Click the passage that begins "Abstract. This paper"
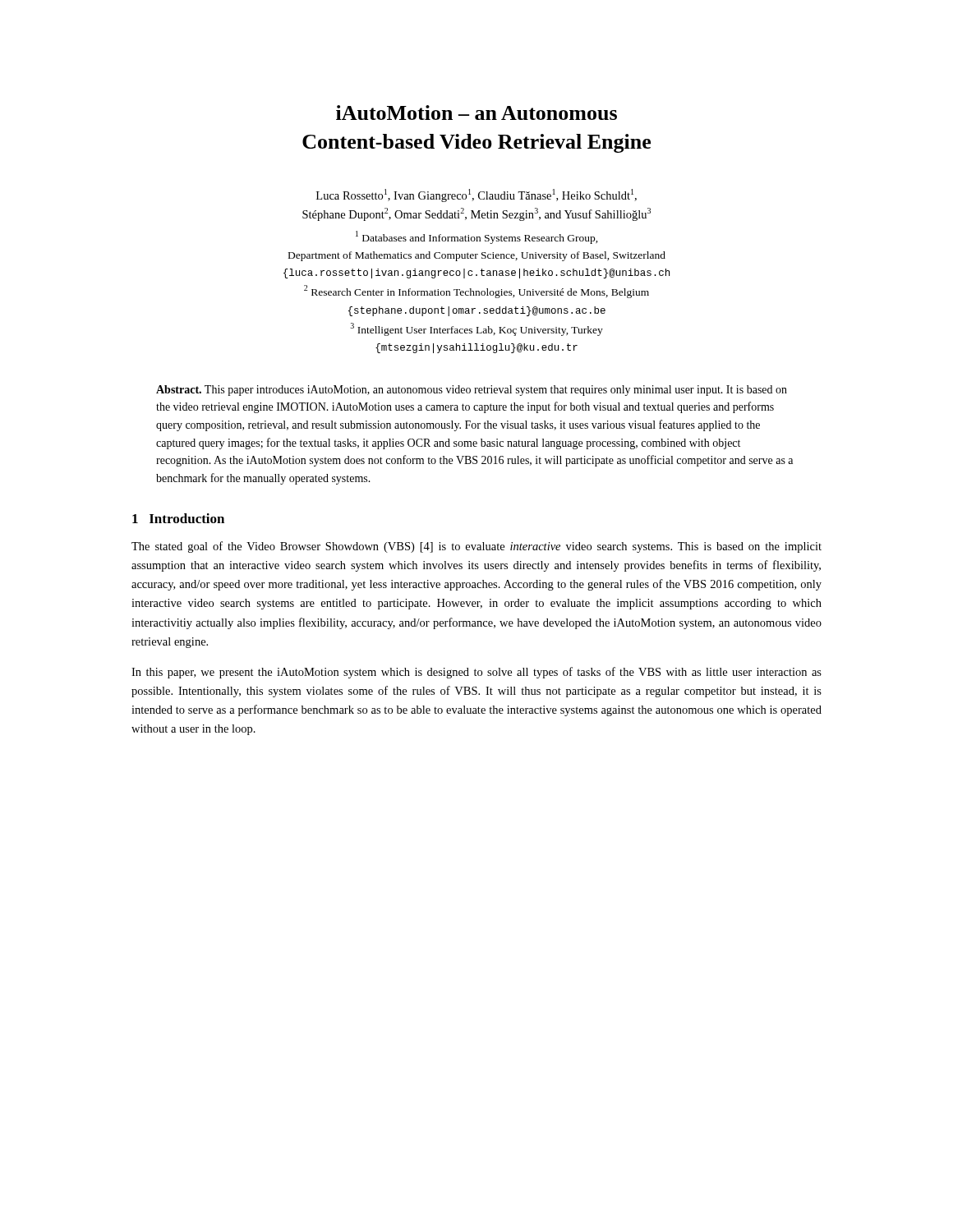 pos(475,434)
